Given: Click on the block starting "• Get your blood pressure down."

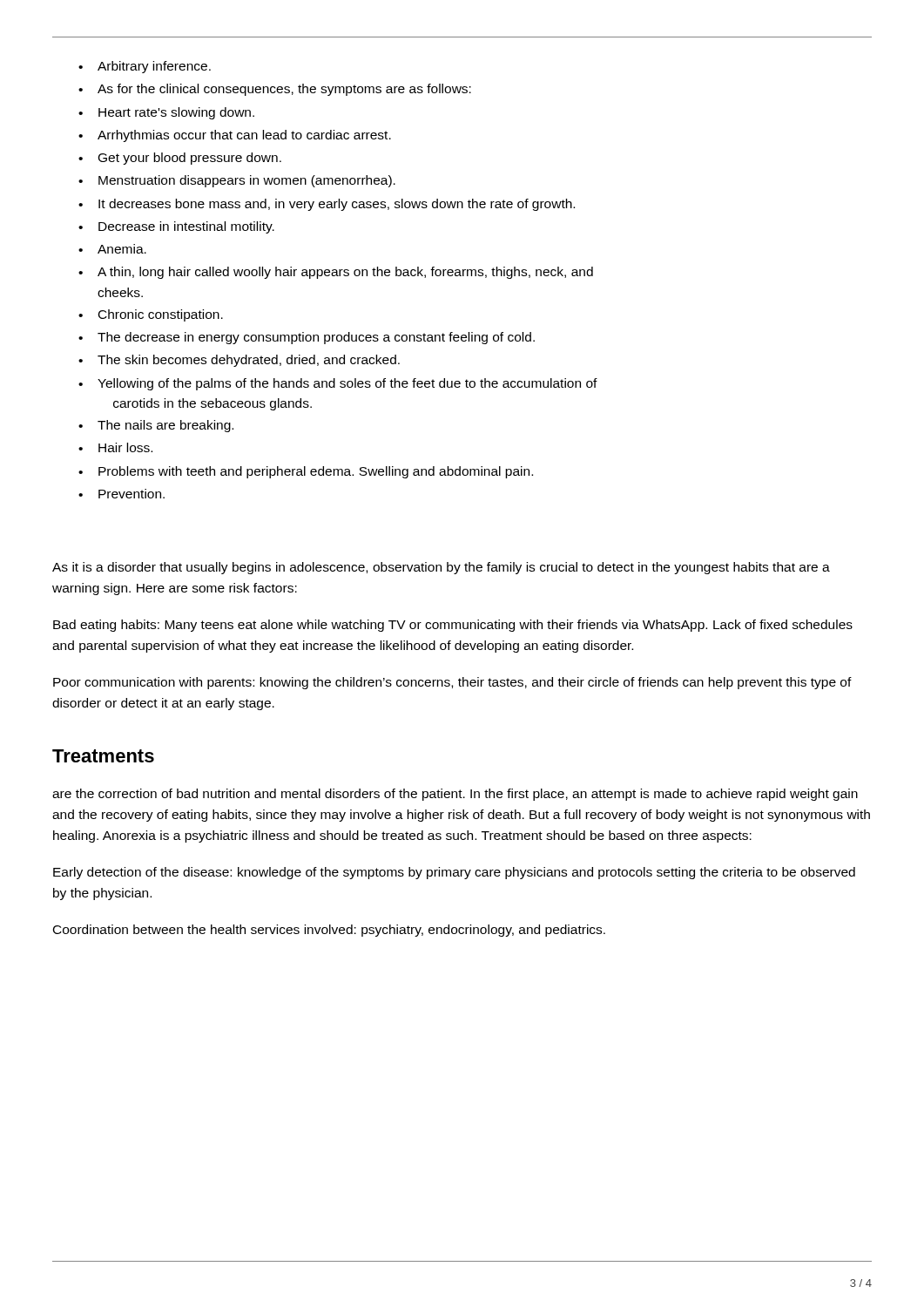Looking at the screenshot, I should coord(180,158).
